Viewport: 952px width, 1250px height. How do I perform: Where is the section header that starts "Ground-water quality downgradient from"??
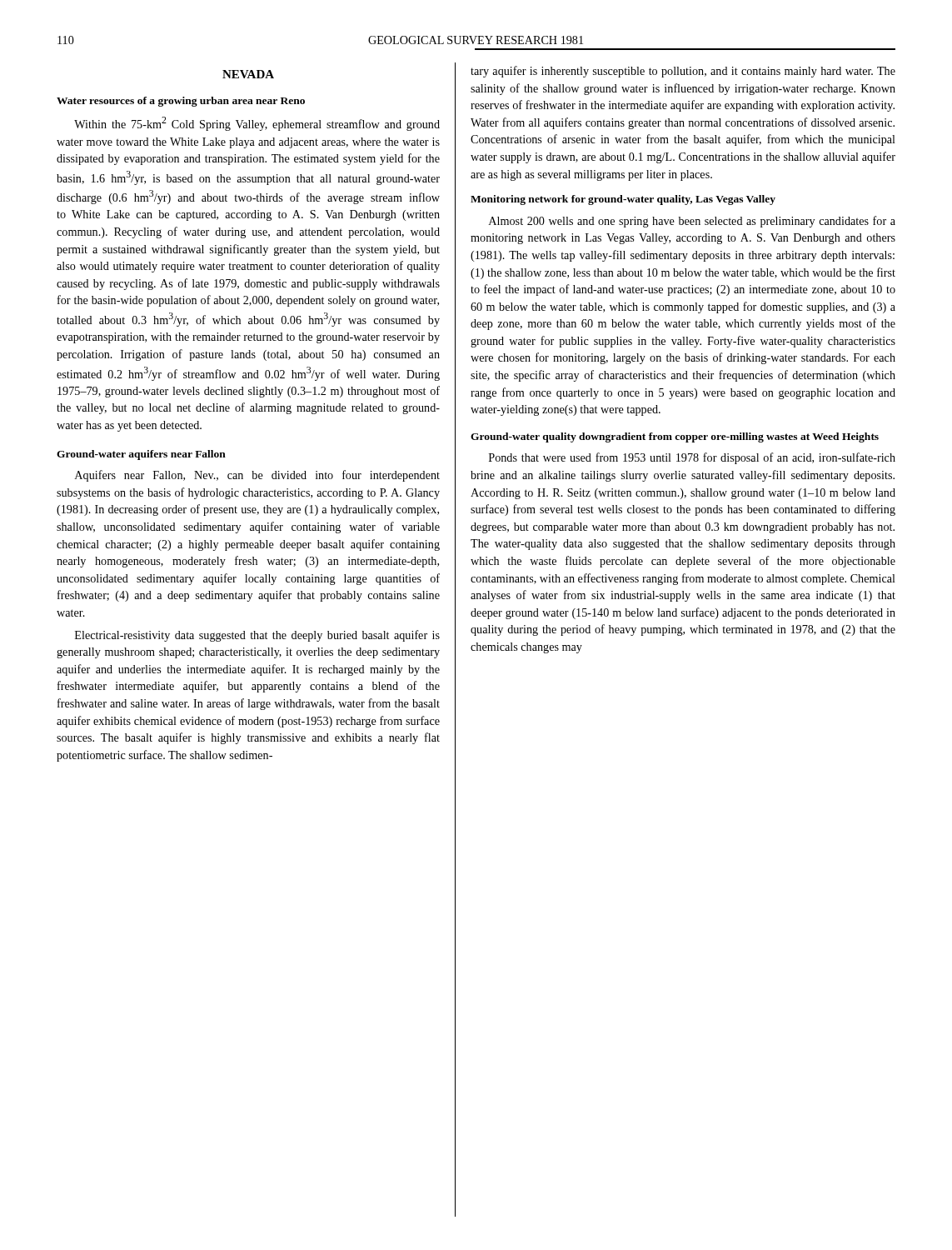[x=675, y=436]
